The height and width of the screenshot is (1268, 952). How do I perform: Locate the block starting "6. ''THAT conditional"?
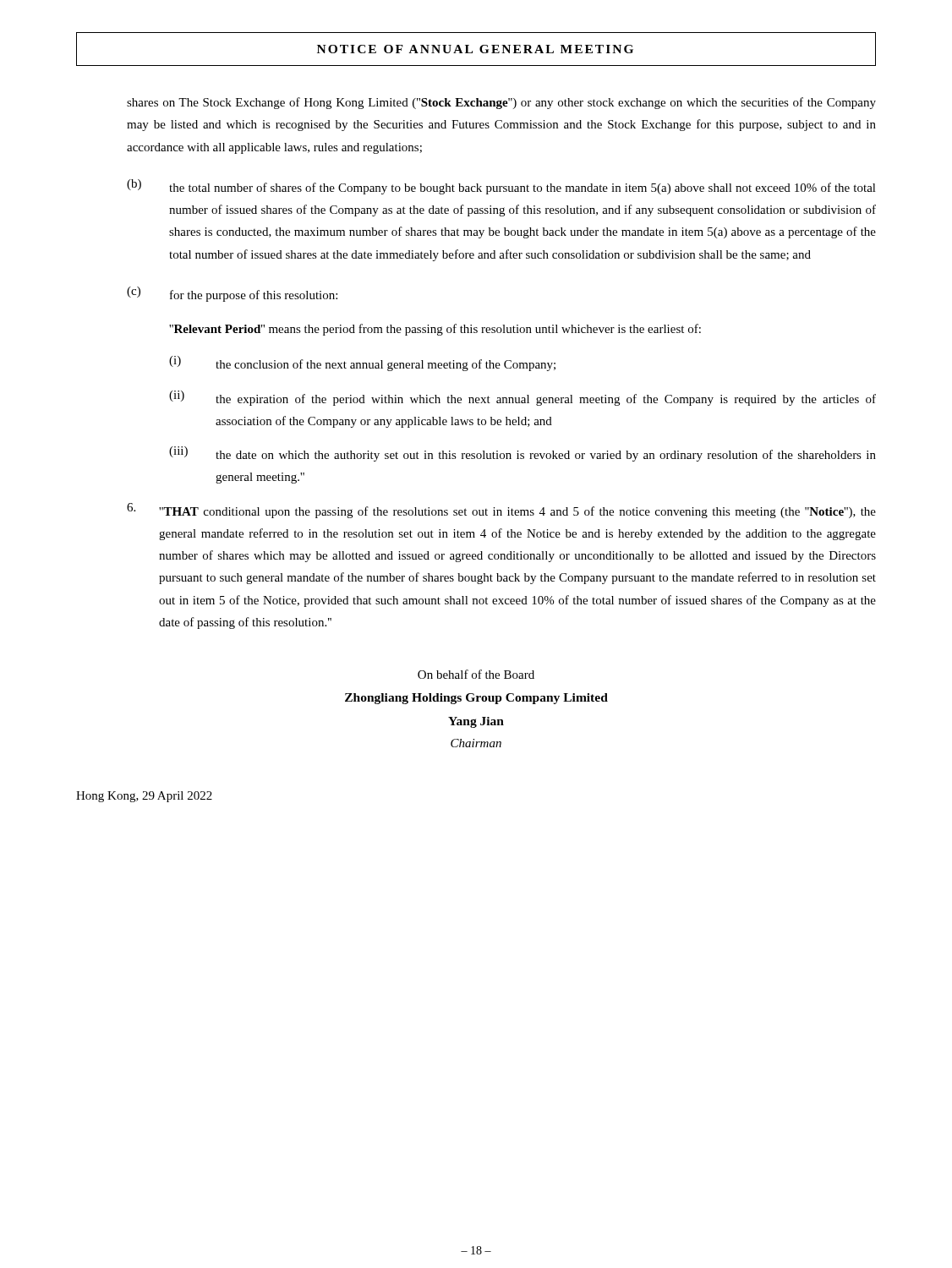501,567
